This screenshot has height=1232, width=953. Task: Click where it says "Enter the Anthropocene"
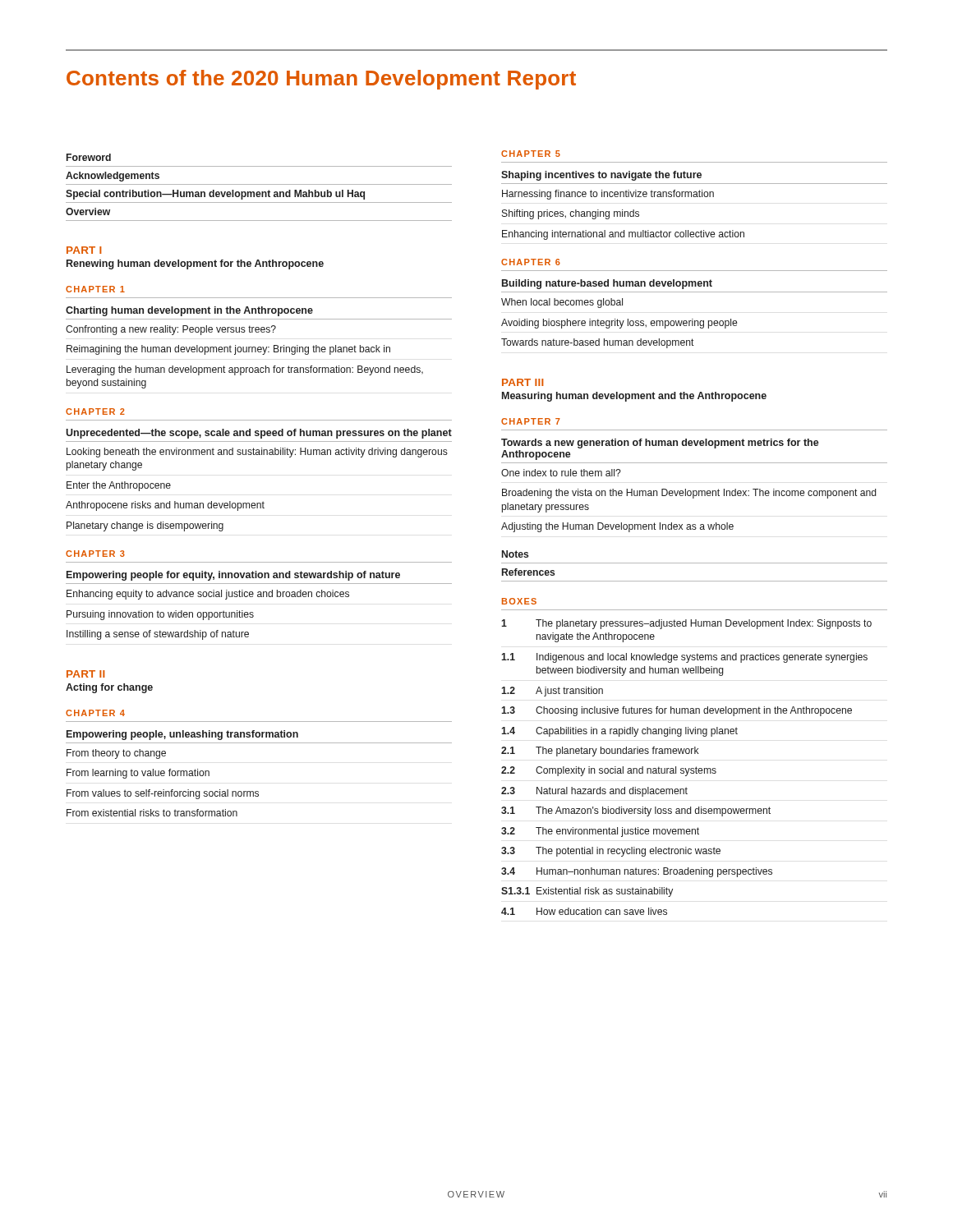coord(118,485)
